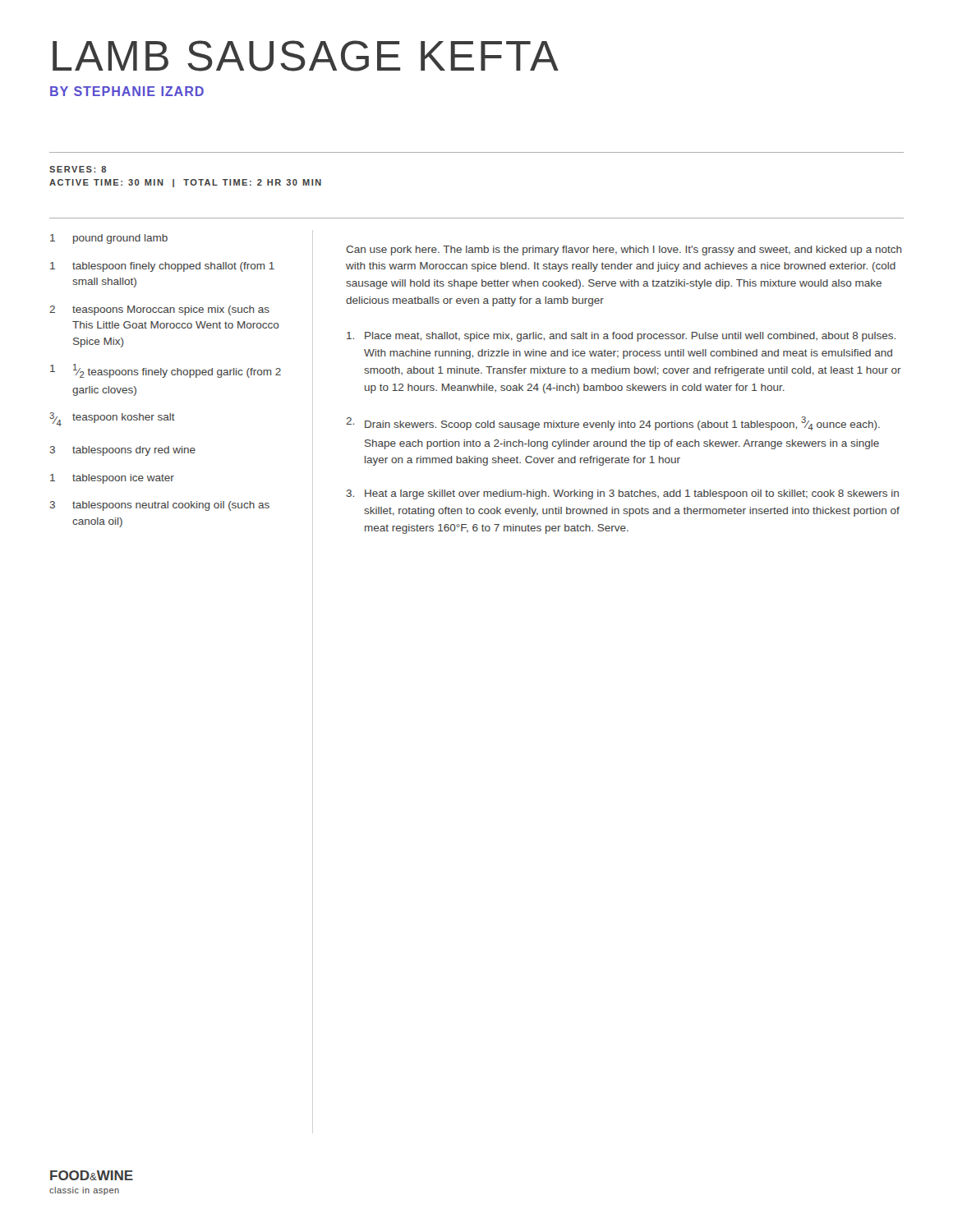
Task: Locate the passage starting "1 1⁄2 teaspoons finely"
Action: [168, 379]
